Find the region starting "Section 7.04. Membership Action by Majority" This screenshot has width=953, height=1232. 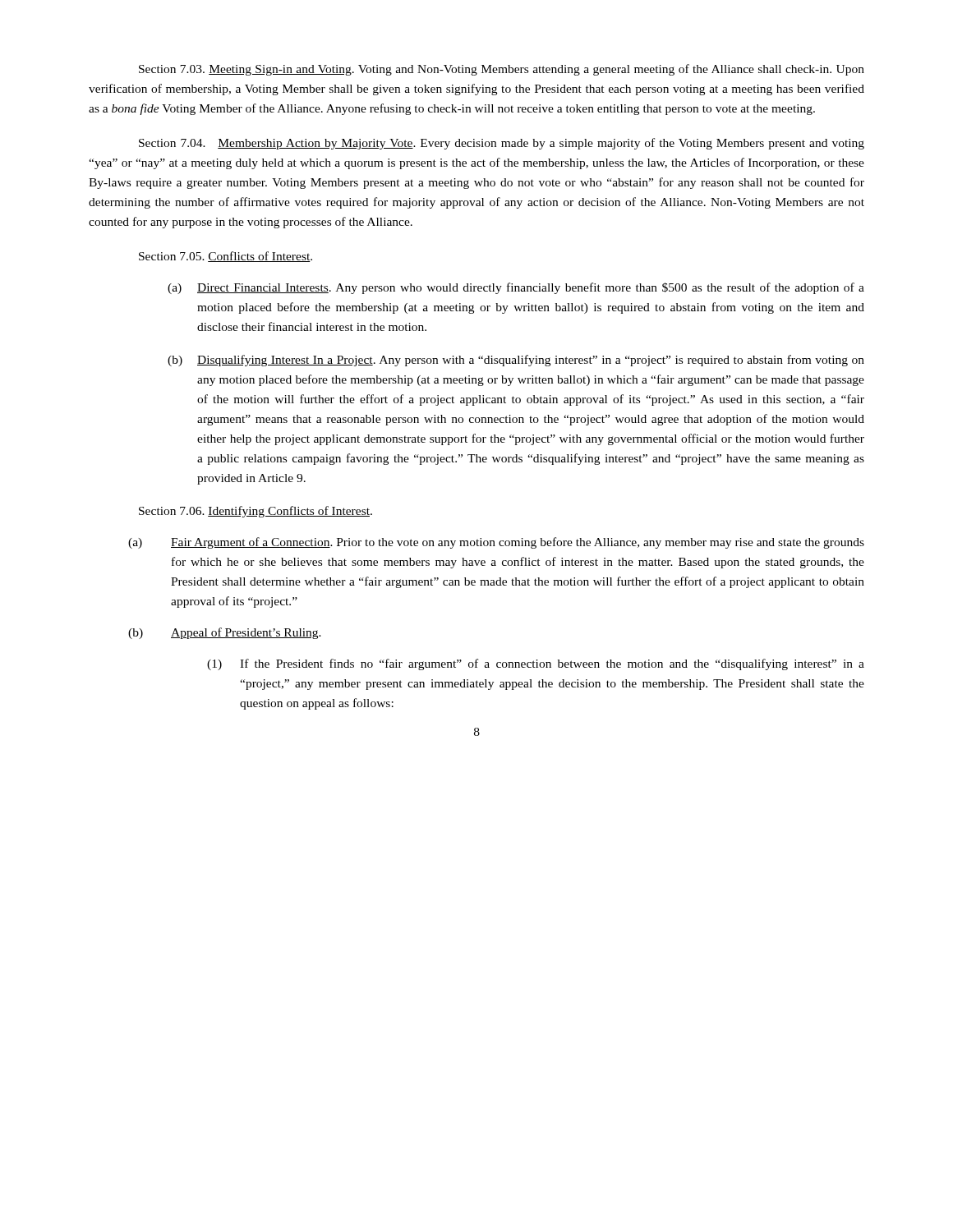(476, 182)
